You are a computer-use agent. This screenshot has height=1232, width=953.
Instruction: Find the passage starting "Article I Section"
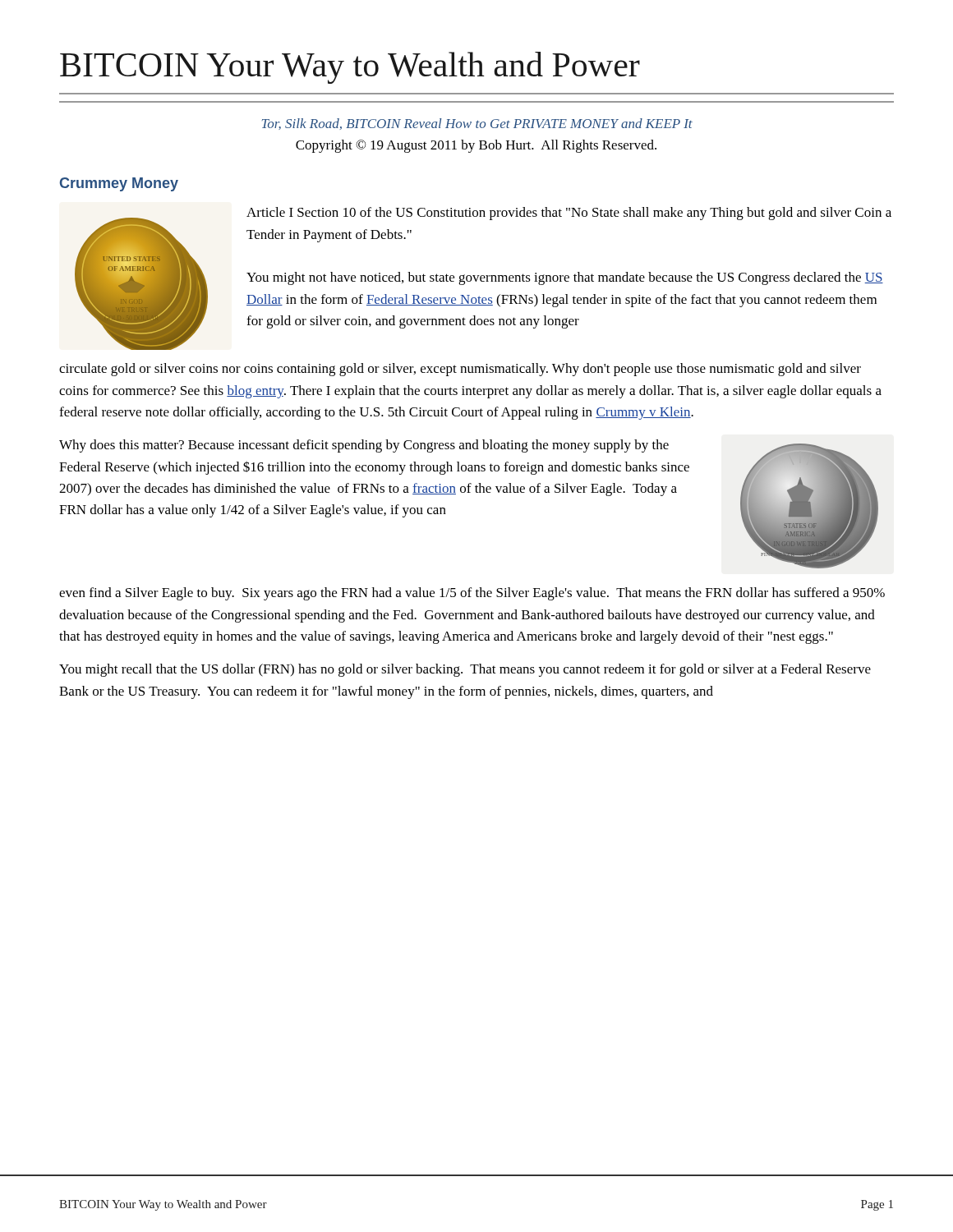click(569, 267)
